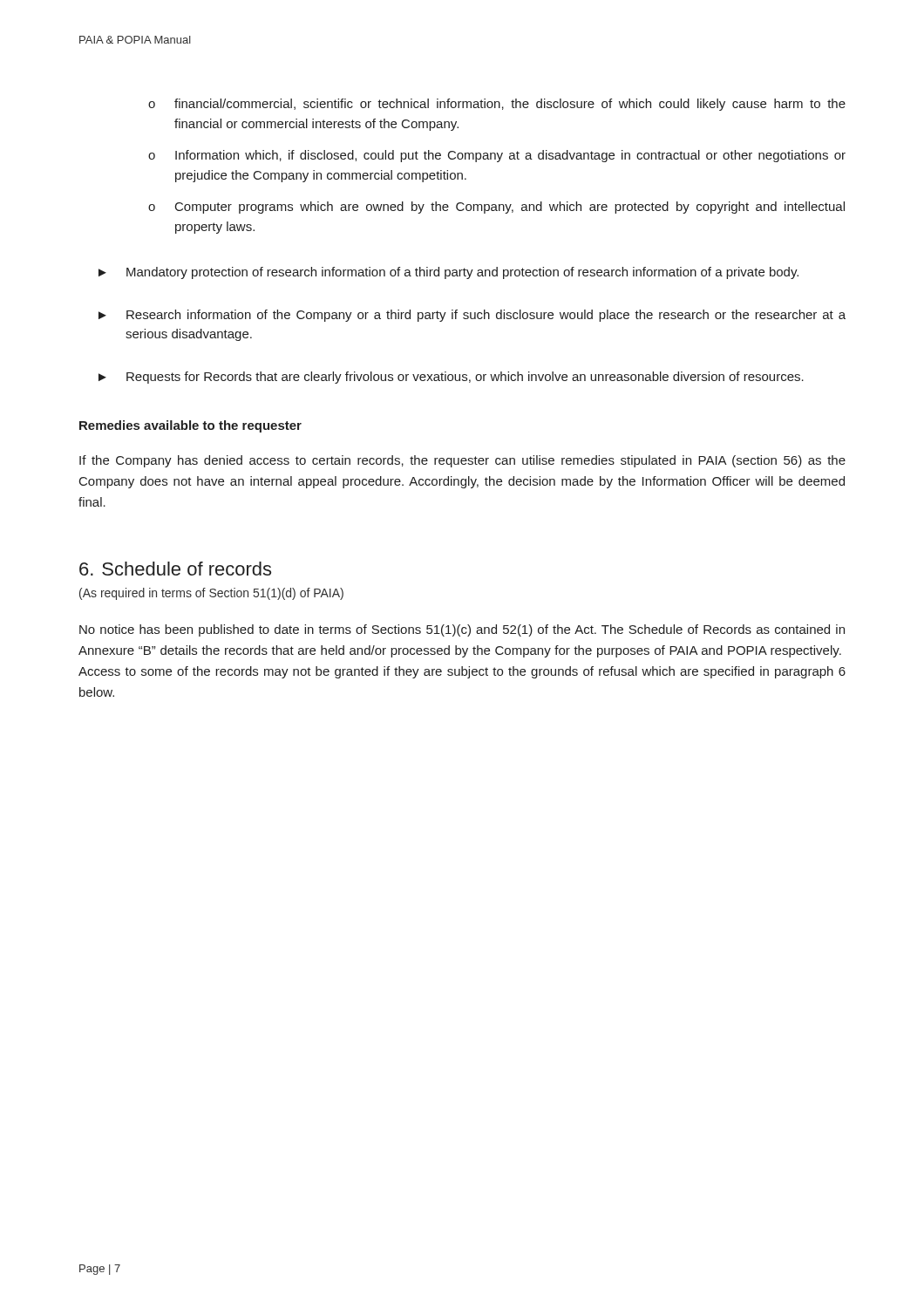Click on the list item that reads "► Research information of the"
924x1308 pixels.
pos(471,324)
